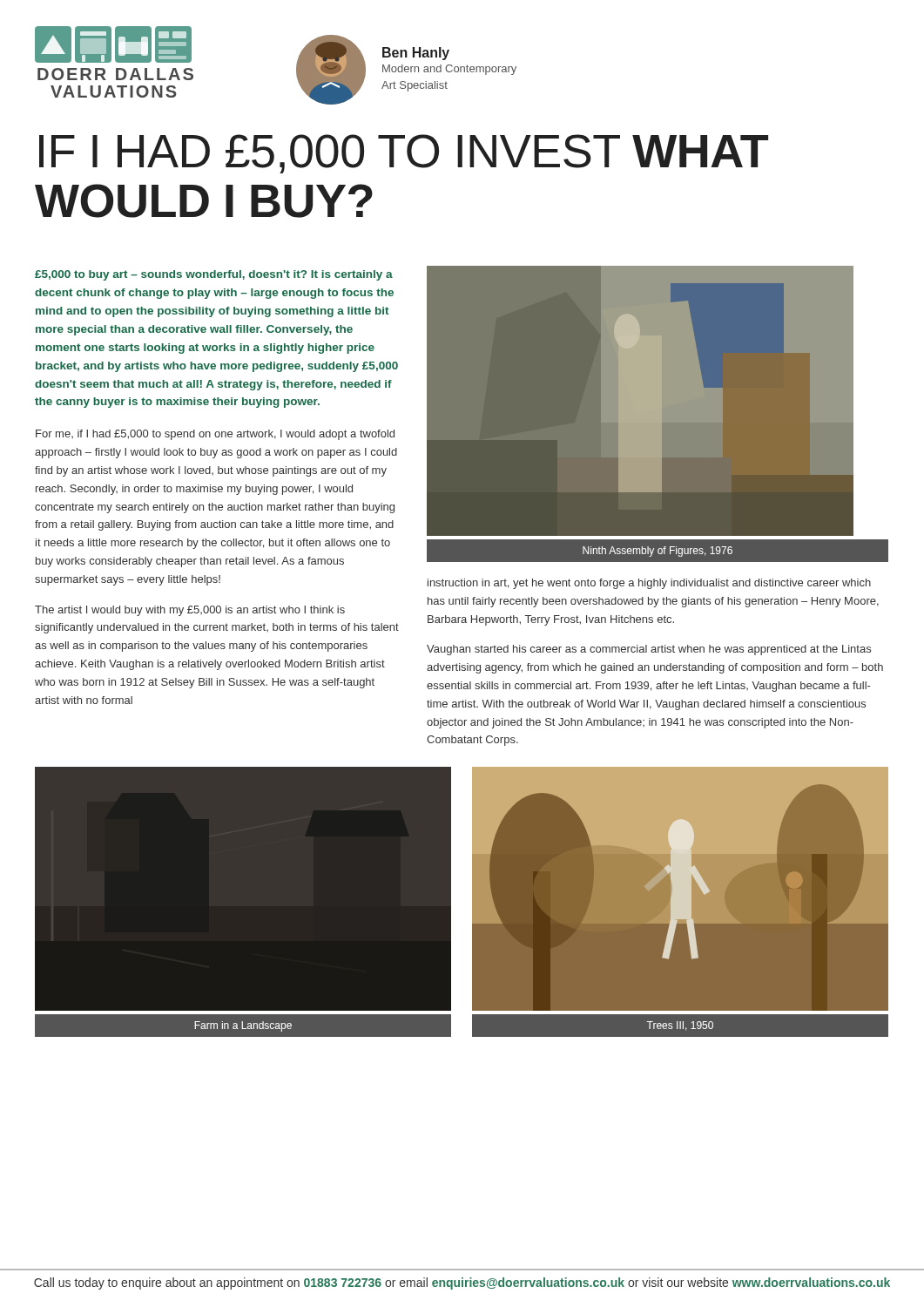The image size is (924, 1307).
Task: Select the text starting "IF I HAD £5,000 TO INVEST"
Action: [462, 176]
